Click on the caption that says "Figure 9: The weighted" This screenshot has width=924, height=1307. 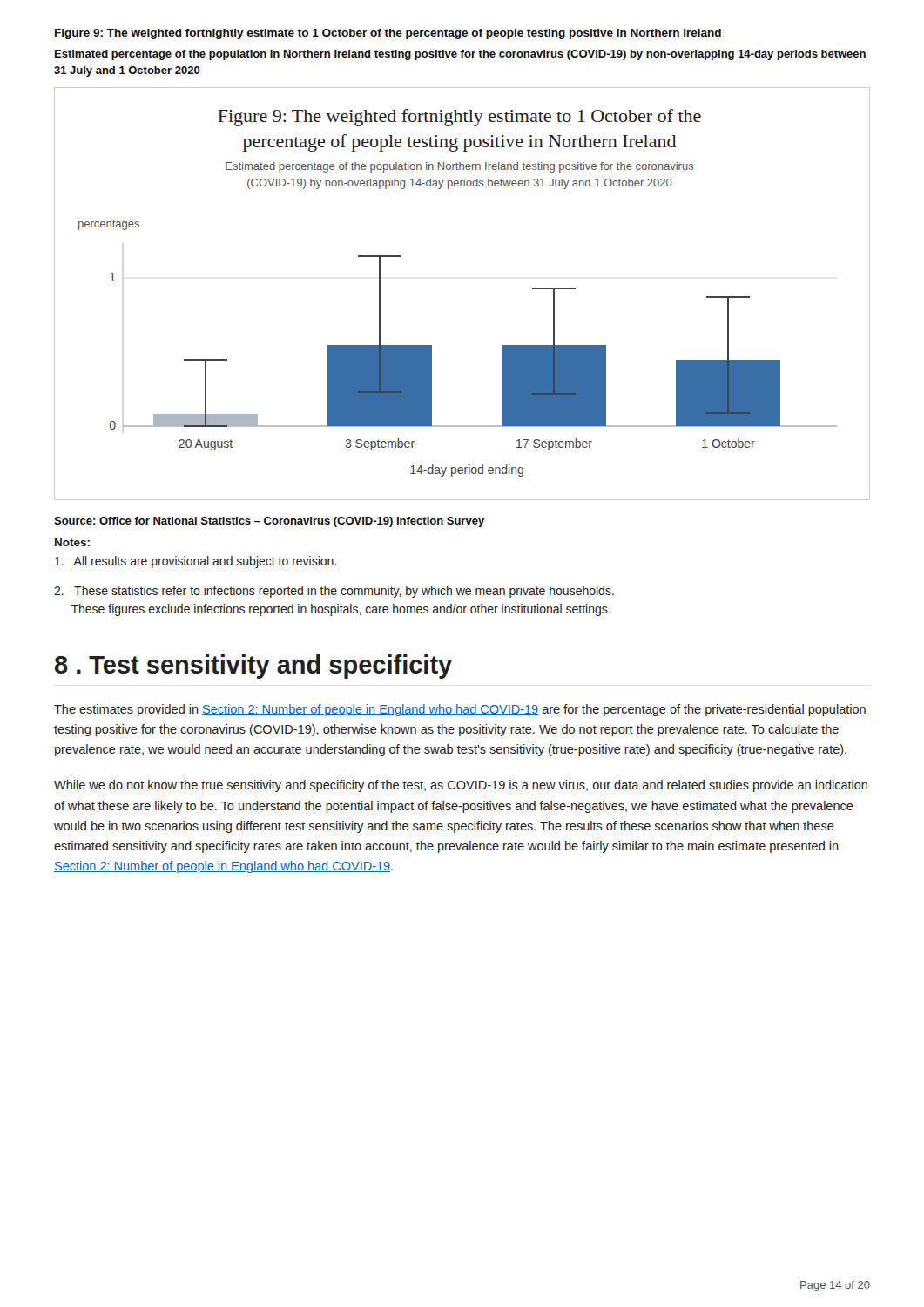[x=388, y=33]
